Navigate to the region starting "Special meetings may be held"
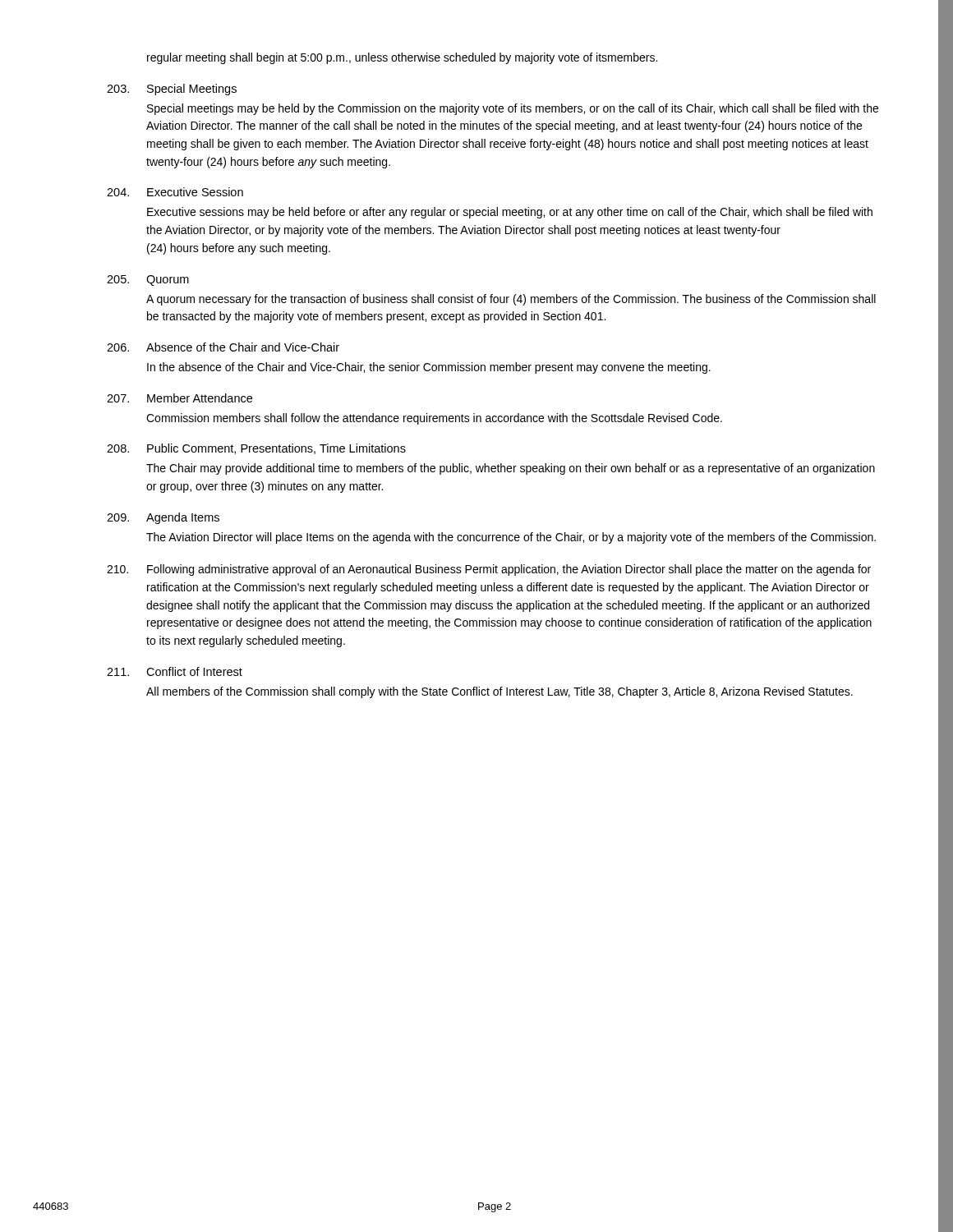This screenshot has height=1232, width=953. coord(513,135)
